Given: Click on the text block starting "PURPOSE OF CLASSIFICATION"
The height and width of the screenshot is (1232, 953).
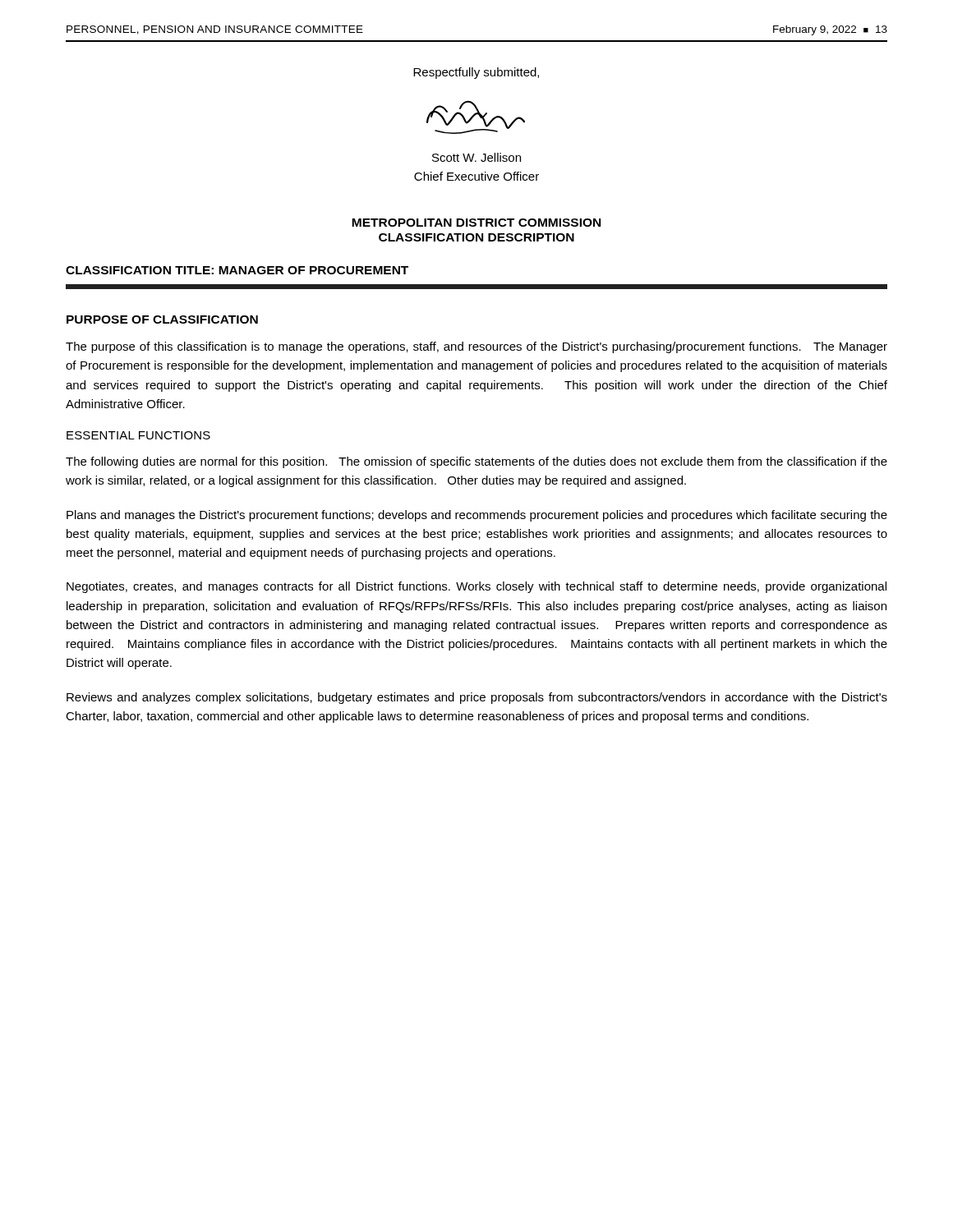Looking at the screenshot, I should click(x=162, y=319).
